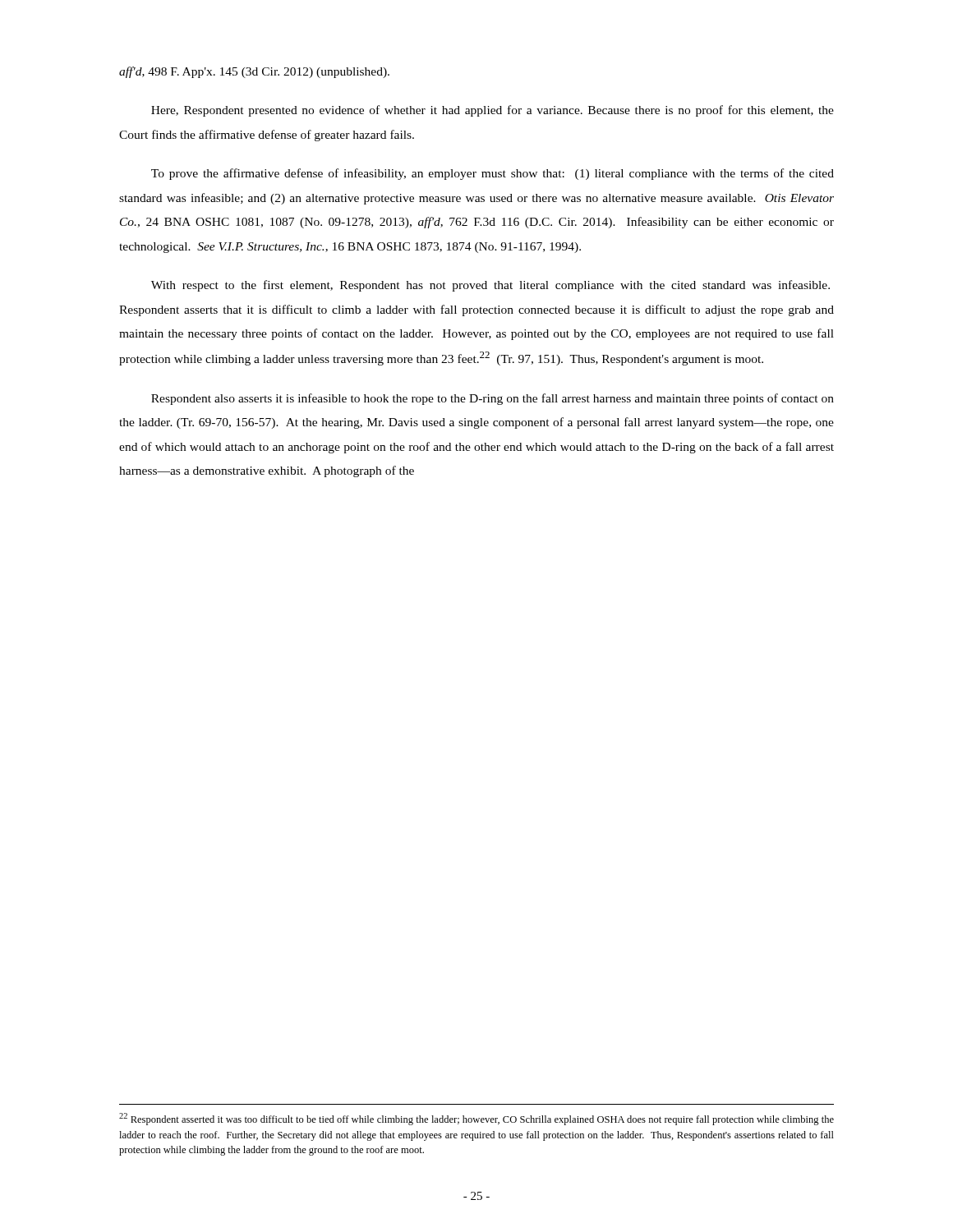Select the text starting "aff'd, 498 F. App'x. 145"

click(254, 72)
